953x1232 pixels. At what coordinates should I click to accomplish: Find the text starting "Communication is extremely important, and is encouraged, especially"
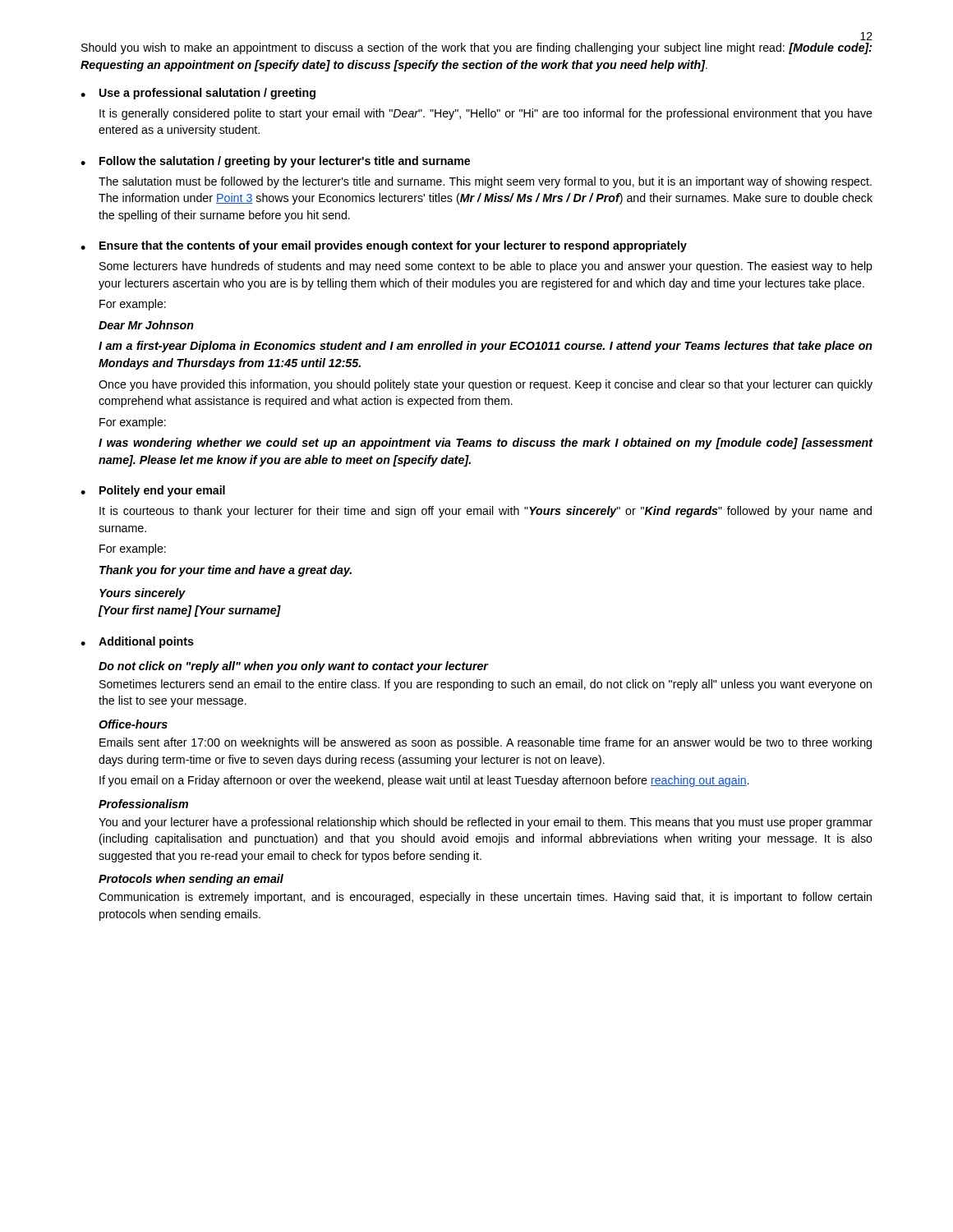point(486,906)
